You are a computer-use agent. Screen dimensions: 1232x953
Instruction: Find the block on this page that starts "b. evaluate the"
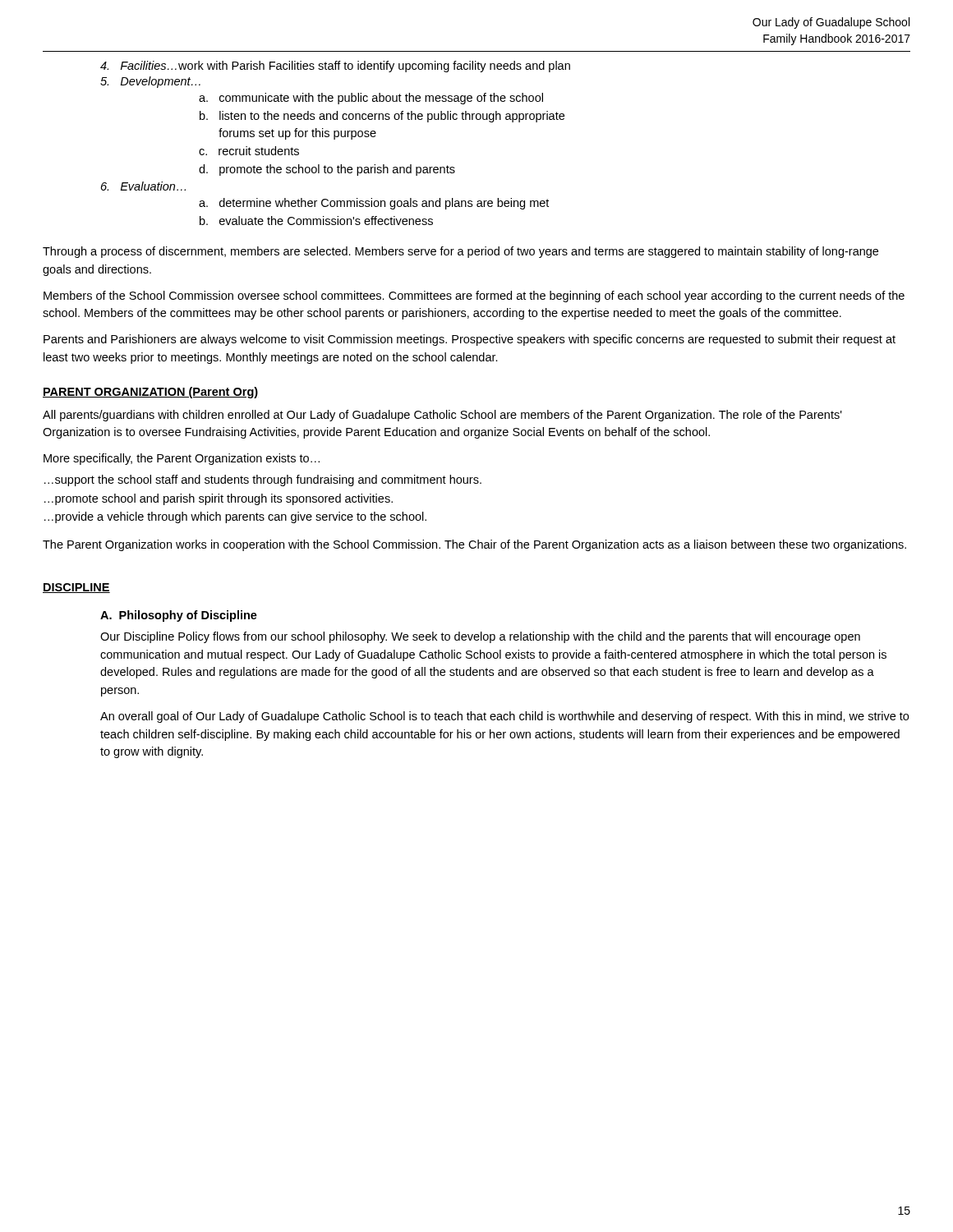(316, 221)
